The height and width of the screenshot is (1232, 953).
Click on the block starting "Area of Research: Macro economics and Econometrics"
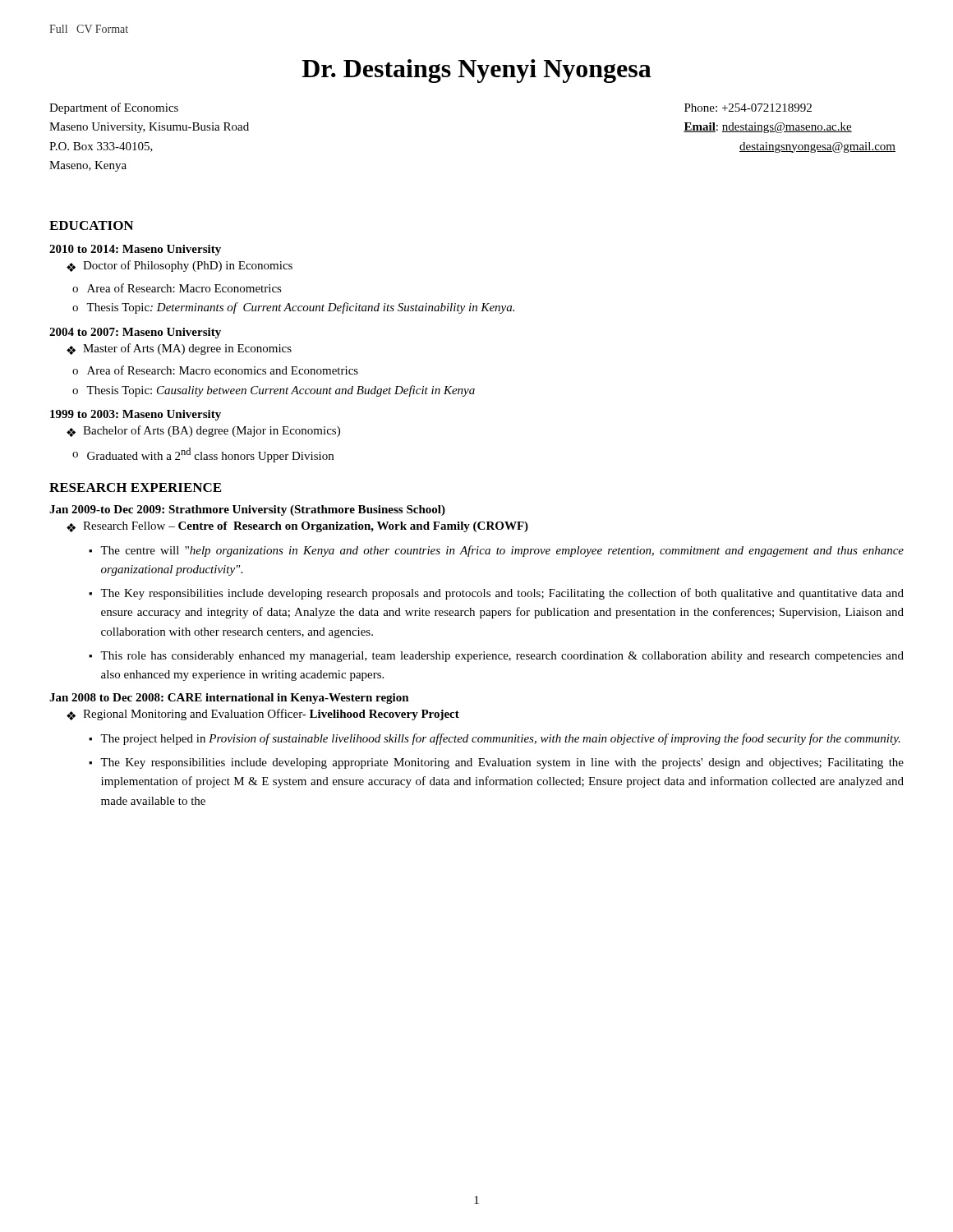222,371
